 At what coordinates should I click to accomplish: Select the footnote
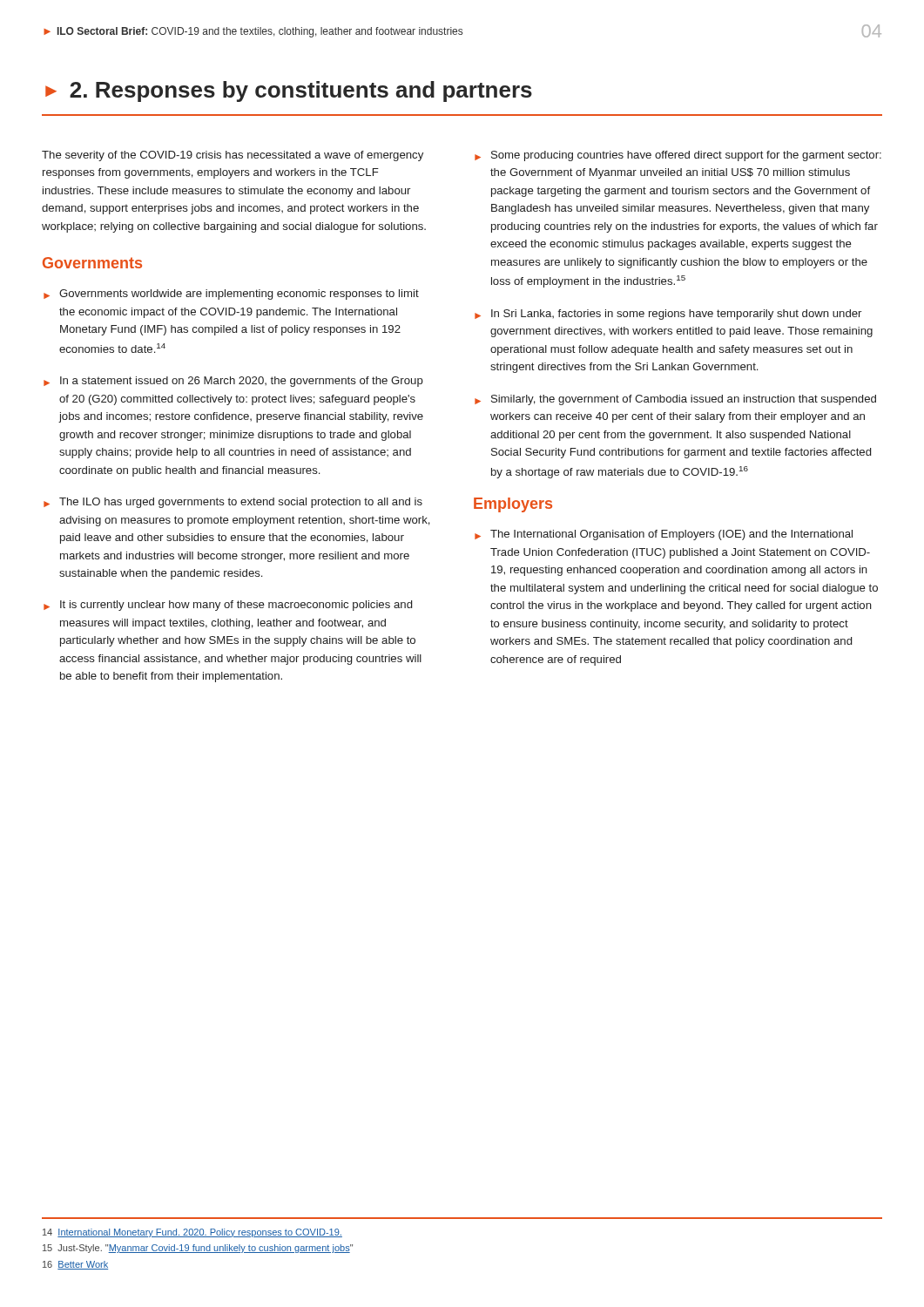462,1249
